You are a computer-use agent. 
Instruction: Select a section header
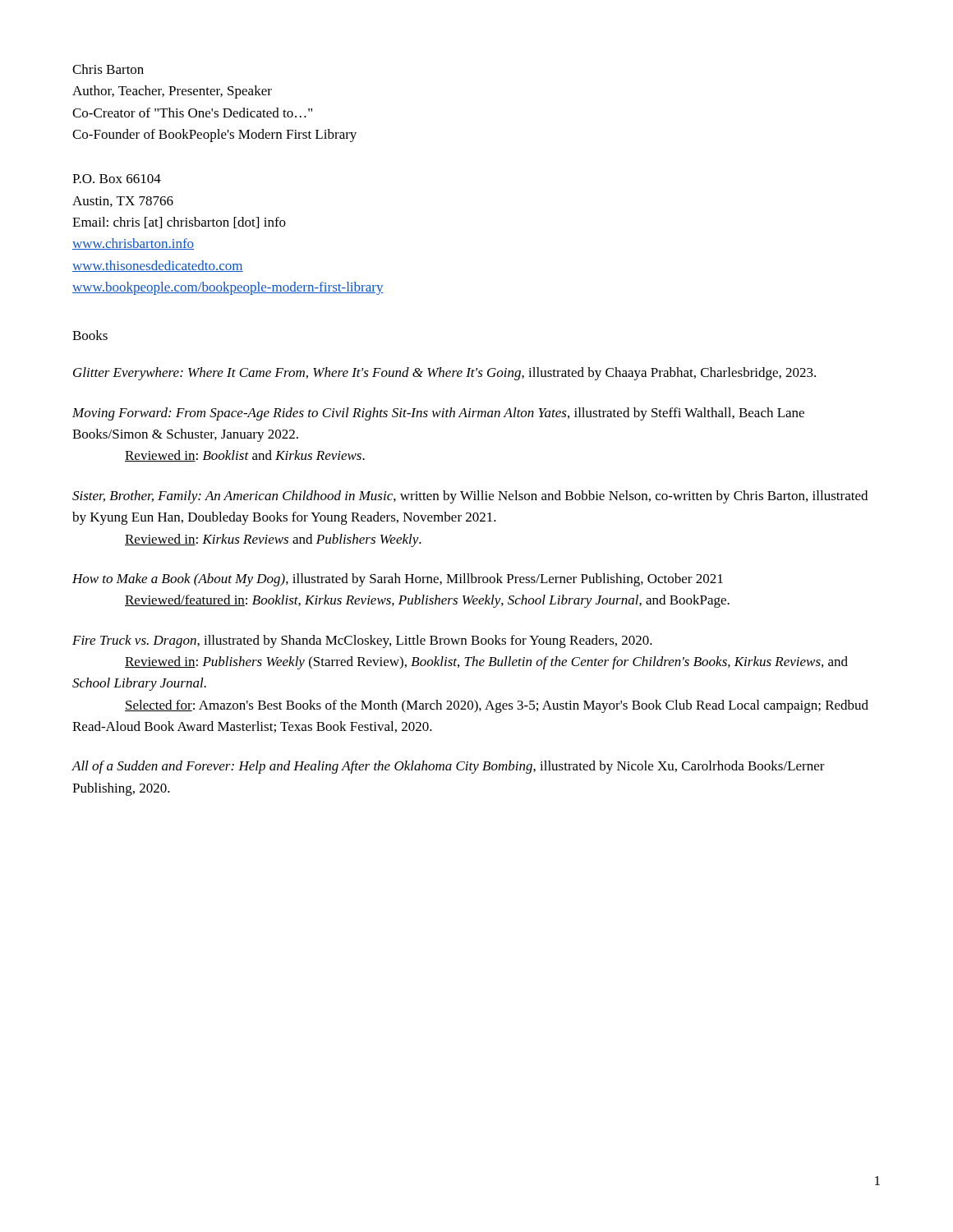tap(90, 336)
